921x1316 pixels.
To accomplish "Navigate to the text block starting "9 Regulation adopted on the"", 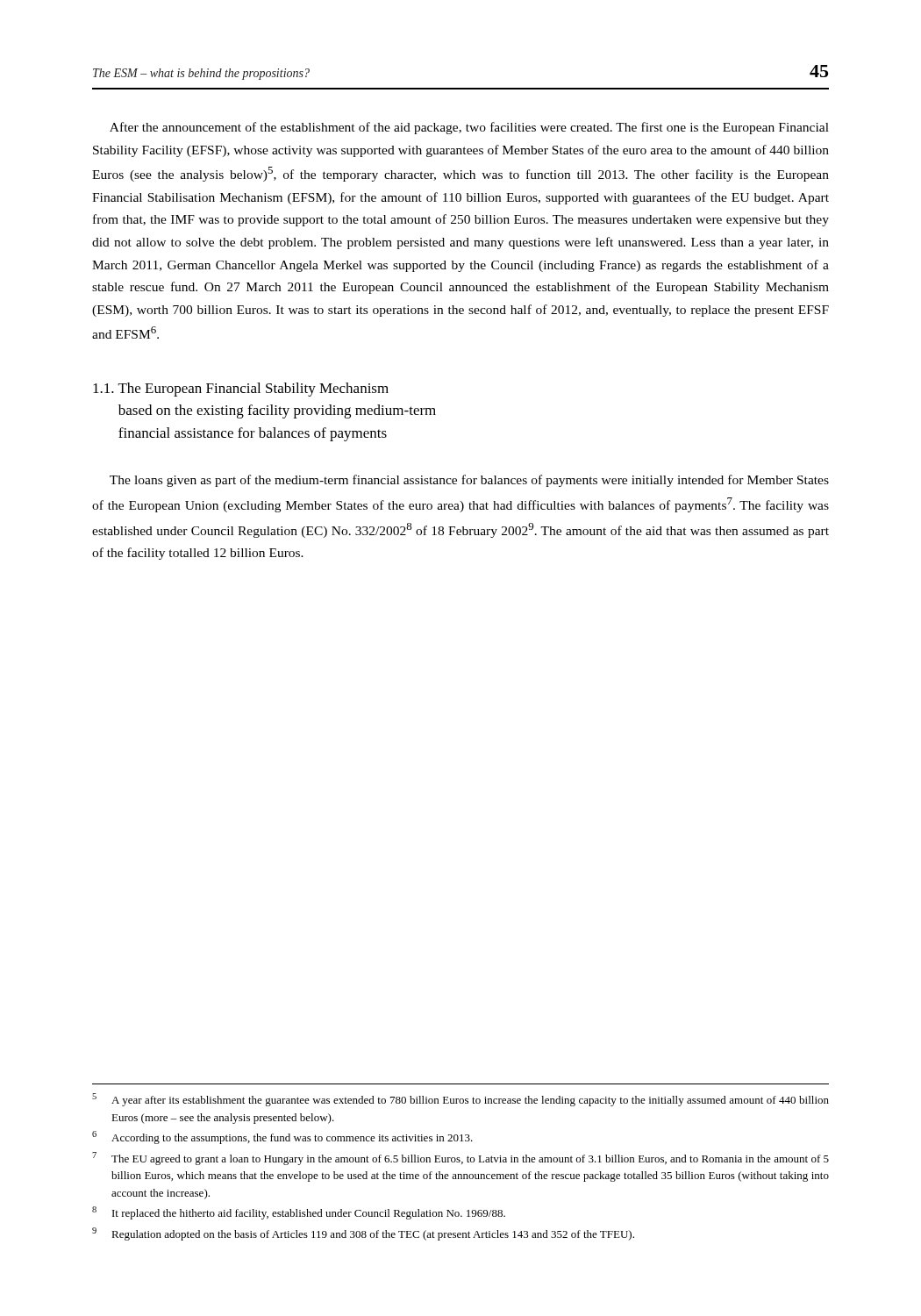I will click(x=460, y=1234).
